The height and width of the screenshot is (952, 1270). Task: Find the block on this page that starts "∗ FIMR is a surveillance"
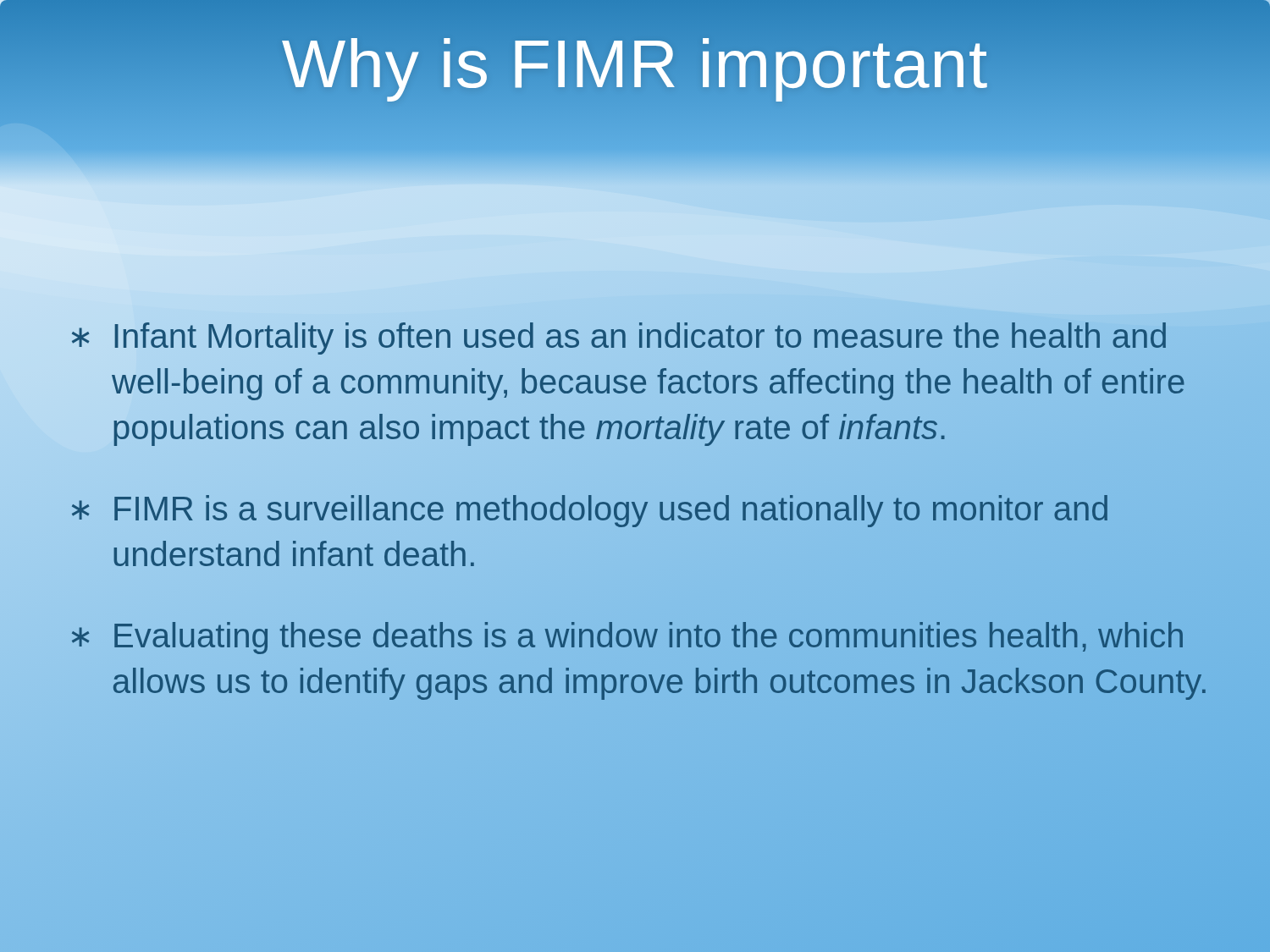pyautogui.click(x=652, y=531)
